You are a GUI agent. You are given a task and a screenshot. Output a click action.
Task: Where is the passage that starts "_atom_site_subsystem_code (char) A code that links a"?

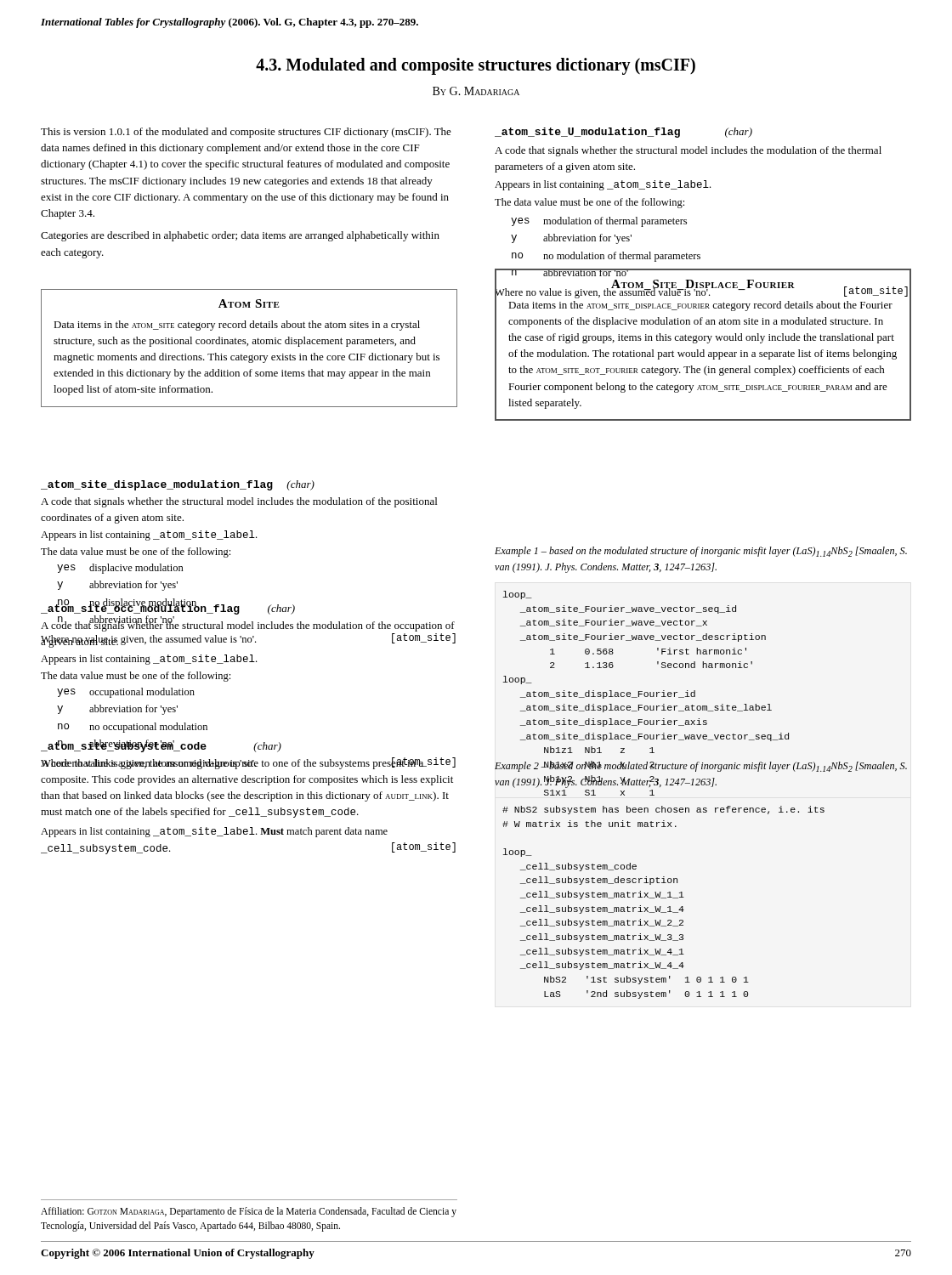(x=249, y=798)
